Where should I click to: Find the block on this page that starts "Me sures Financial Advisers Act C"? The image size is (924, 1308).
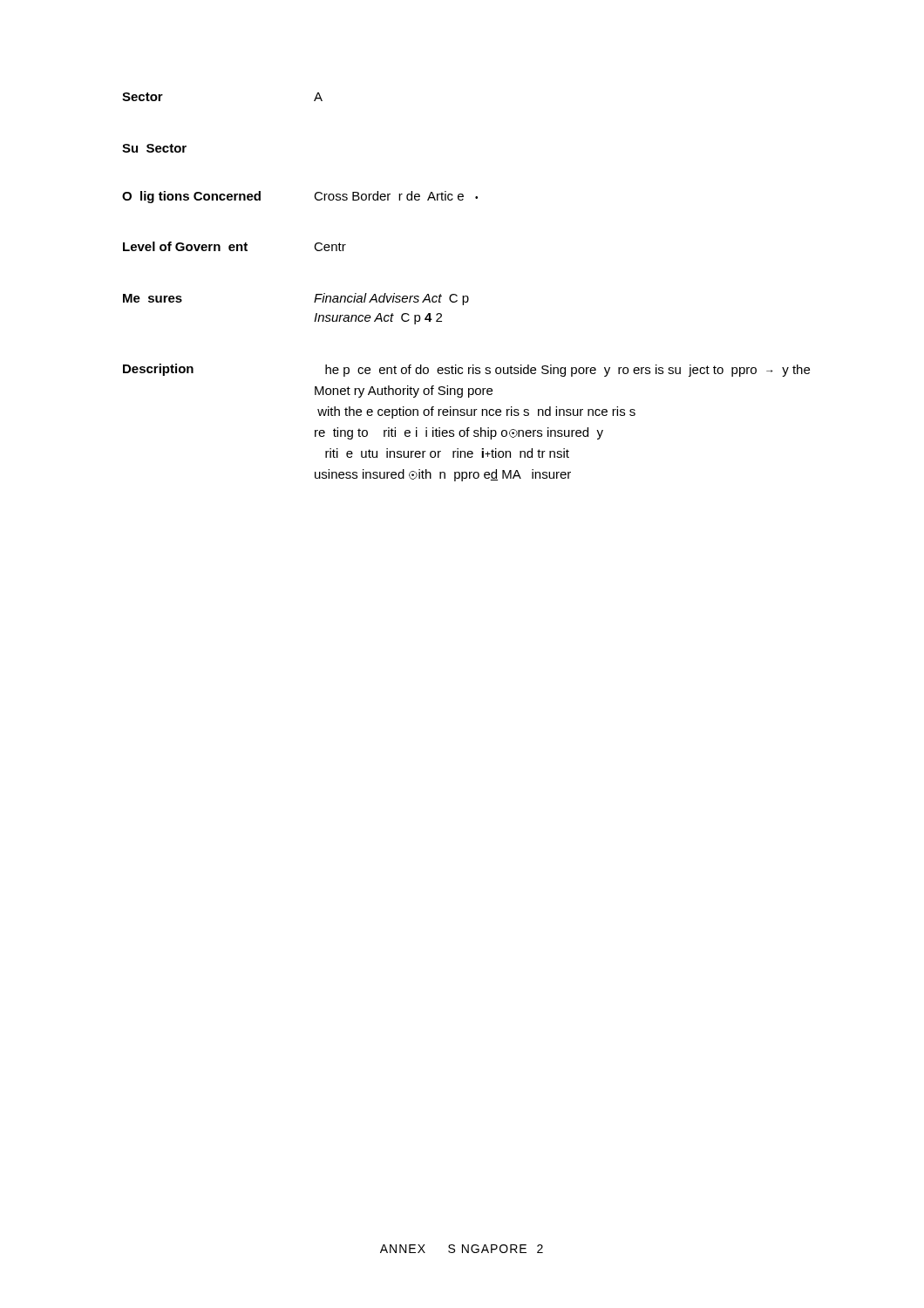coord(151,299)
